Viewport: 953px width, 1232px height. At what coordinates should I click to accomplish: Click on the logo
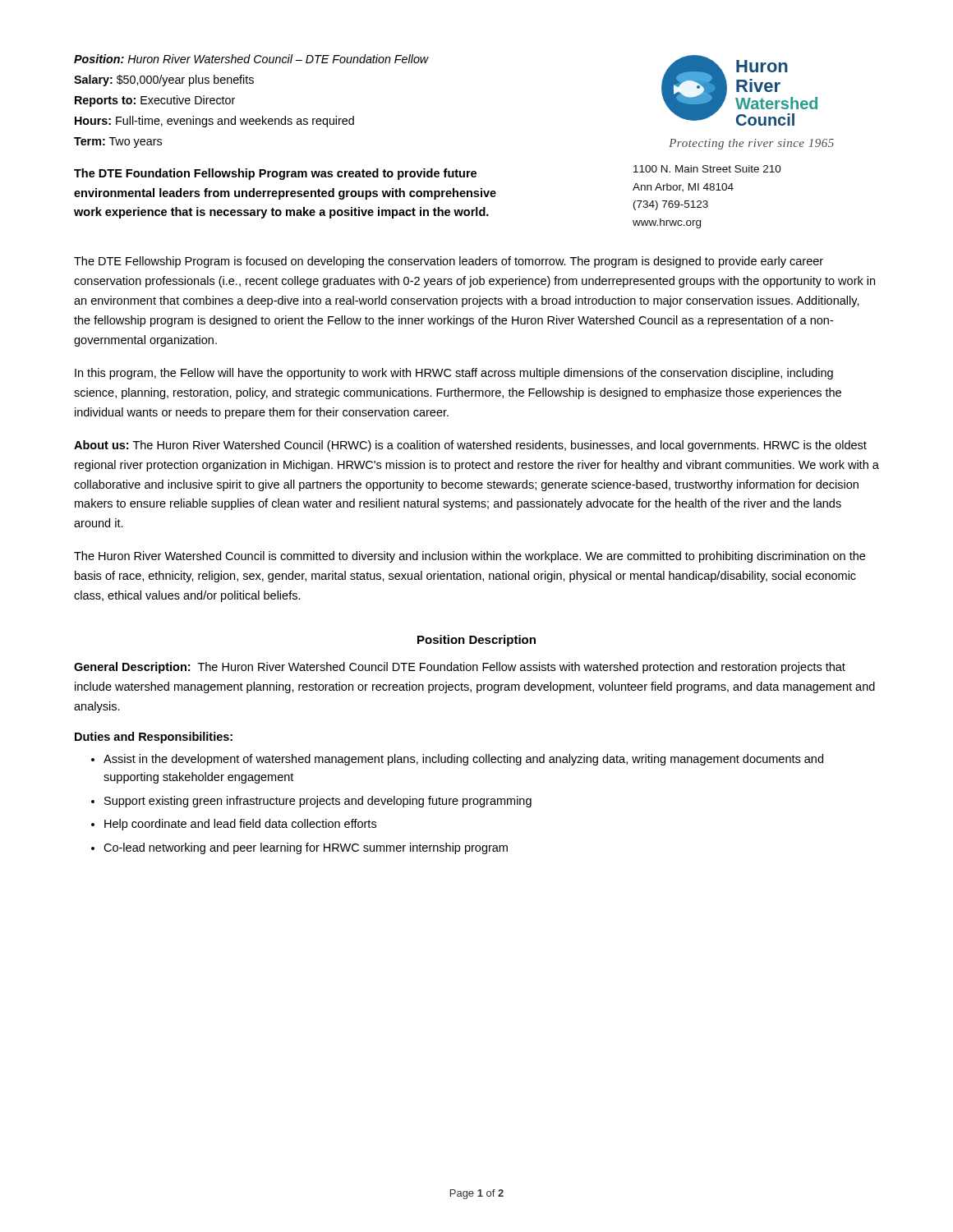click(x=752, y=100)
